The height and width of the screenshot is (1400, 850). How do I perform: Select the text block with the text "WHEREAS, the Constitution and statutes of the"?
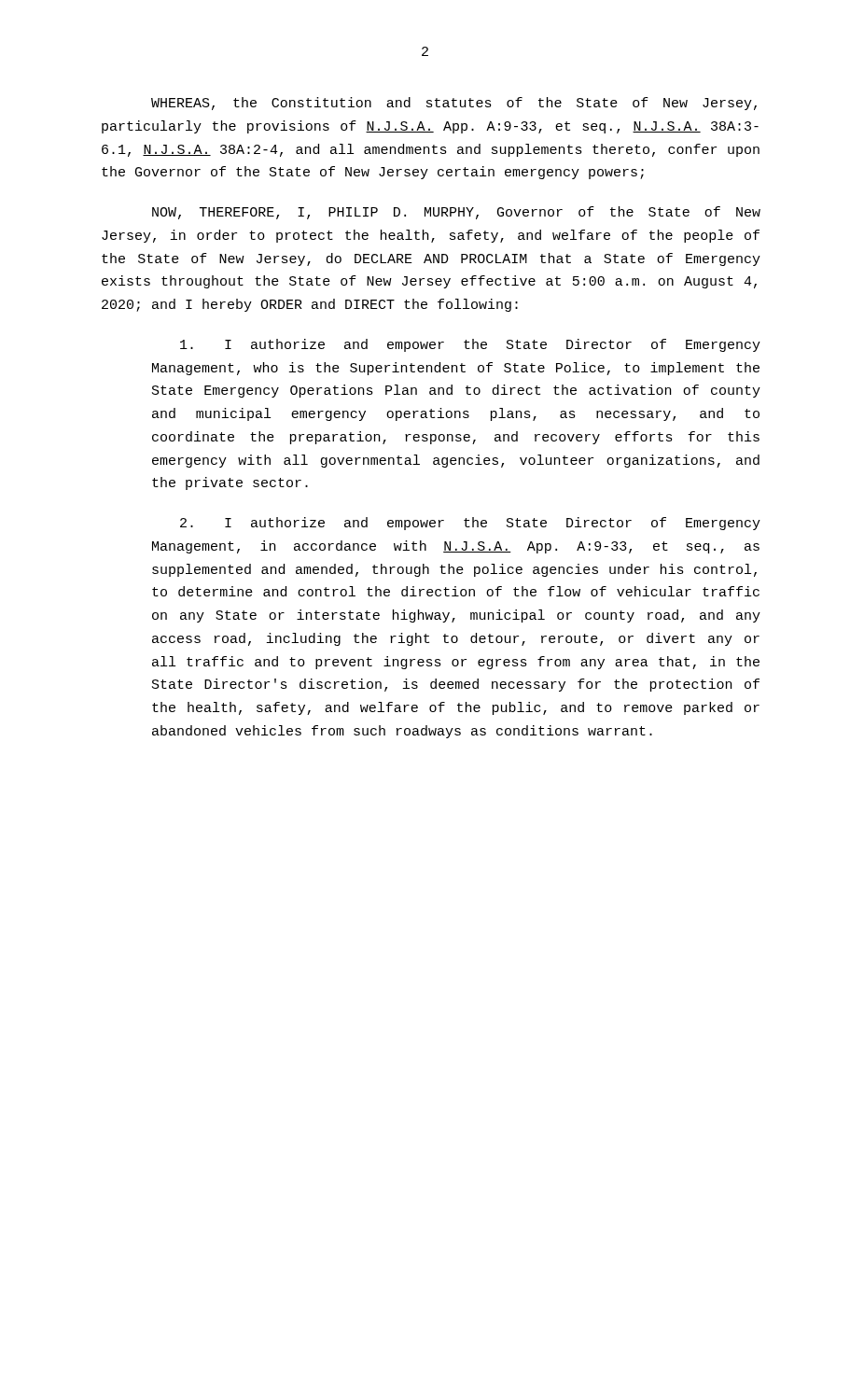pos(431,140)
